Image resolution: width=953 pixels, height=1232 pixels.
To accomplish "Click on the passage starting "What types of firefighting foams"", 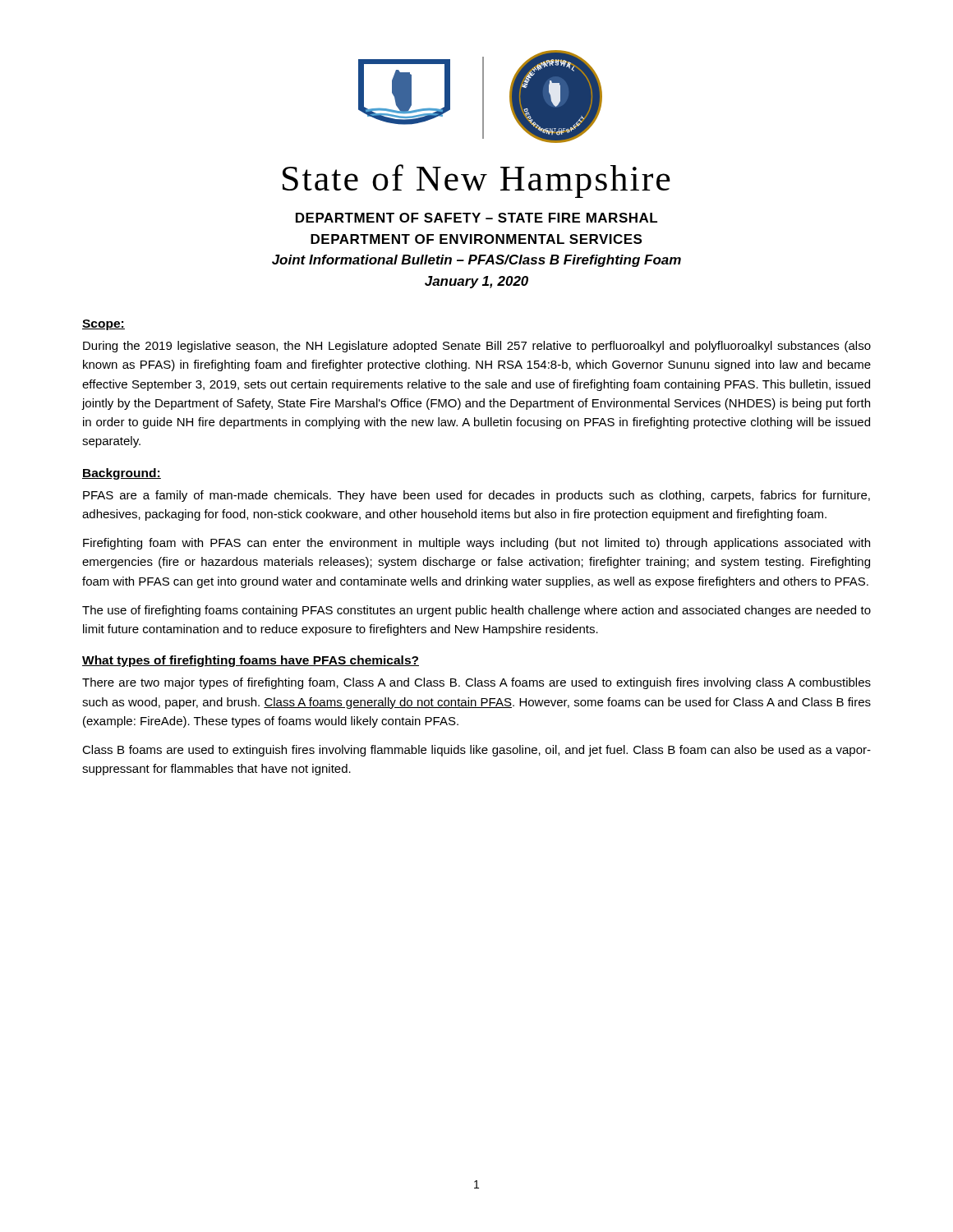I will pyautogui.click(x=251, y=660).
